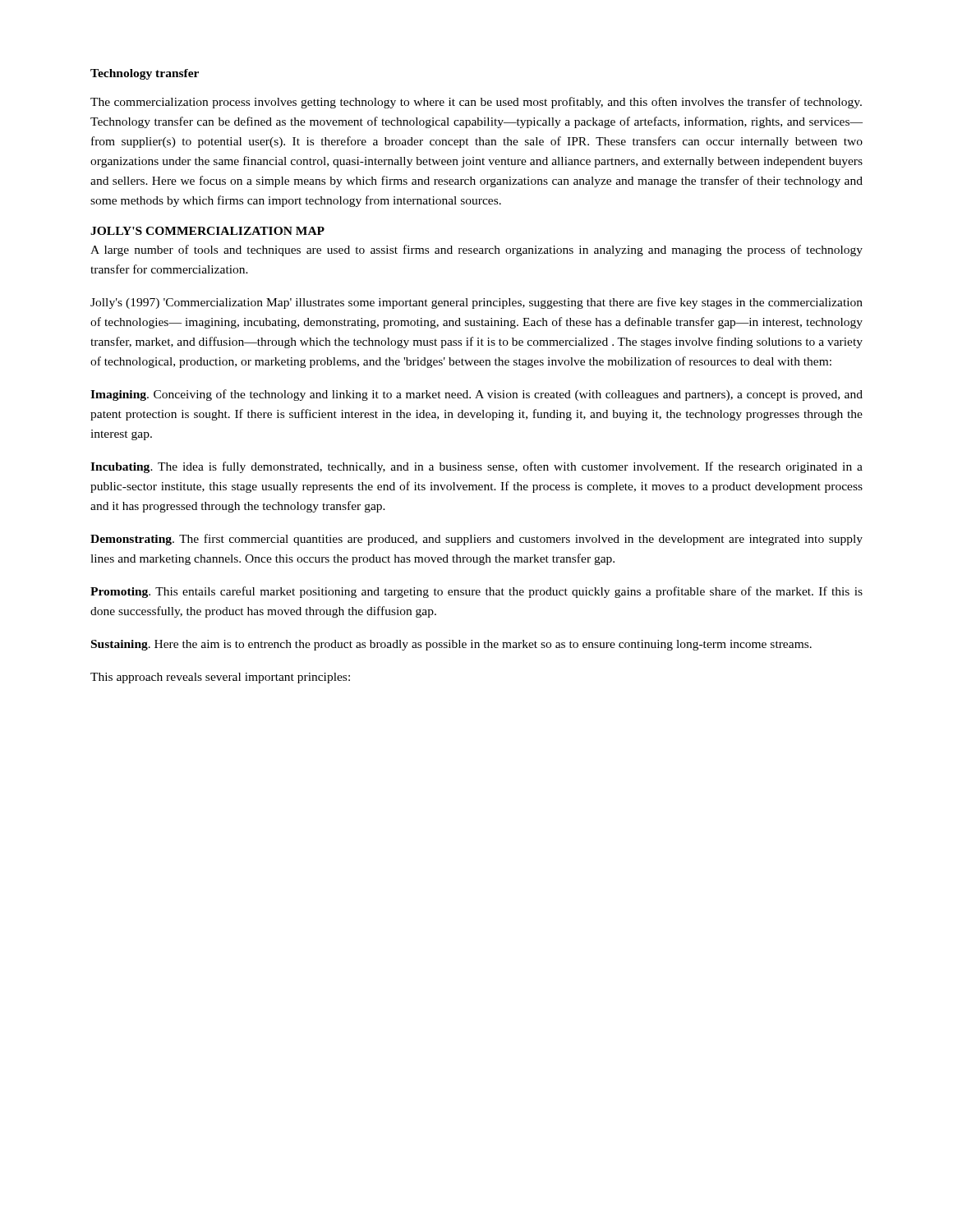953x1232 pixels.
Task: Locate the section header with the text "JOLLY'S COMMERCIALIZATION MAP"
Action: (207, 230)
